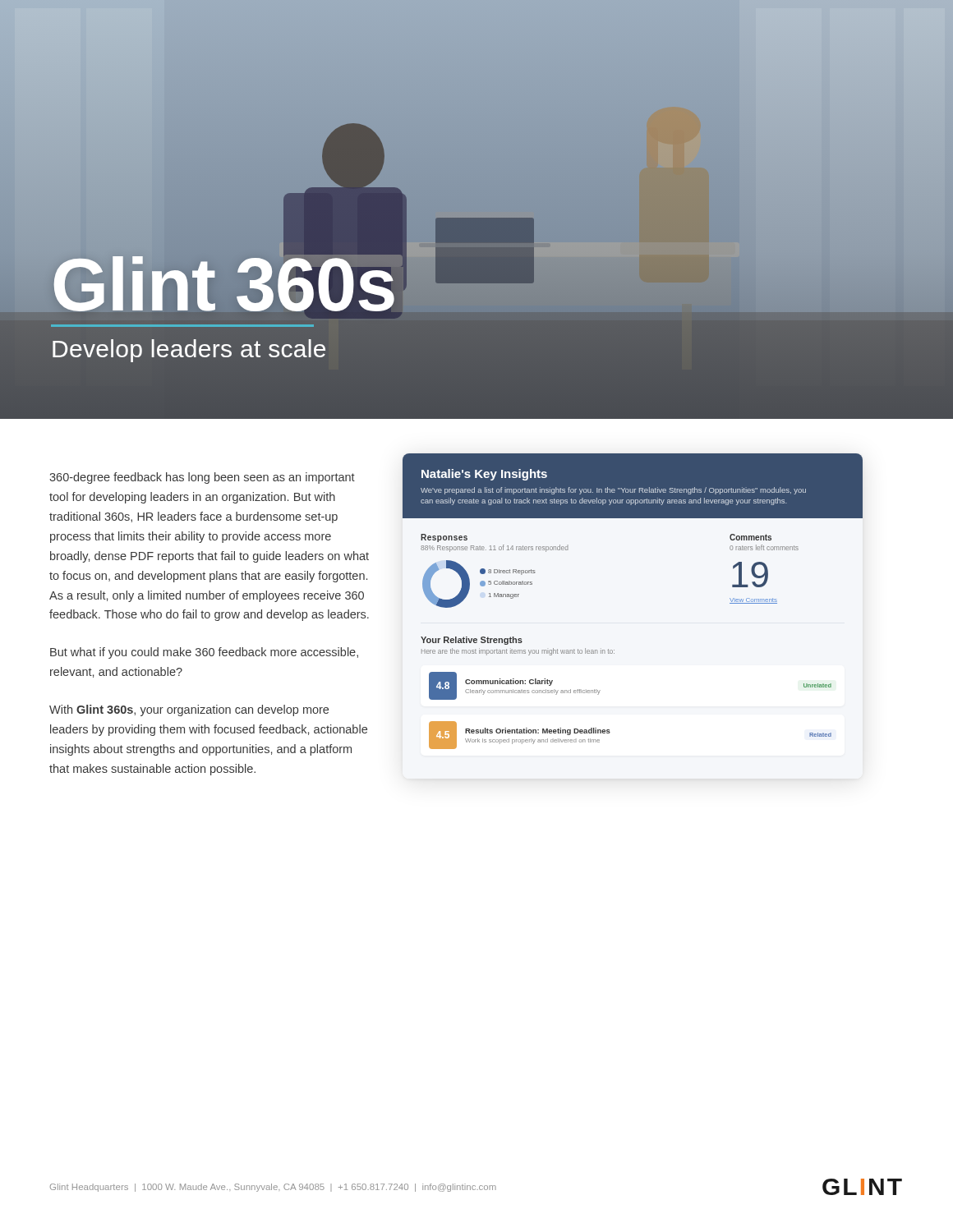
Task: Navigate to the text starting "But what if you could make"
Action: [209, 663]
